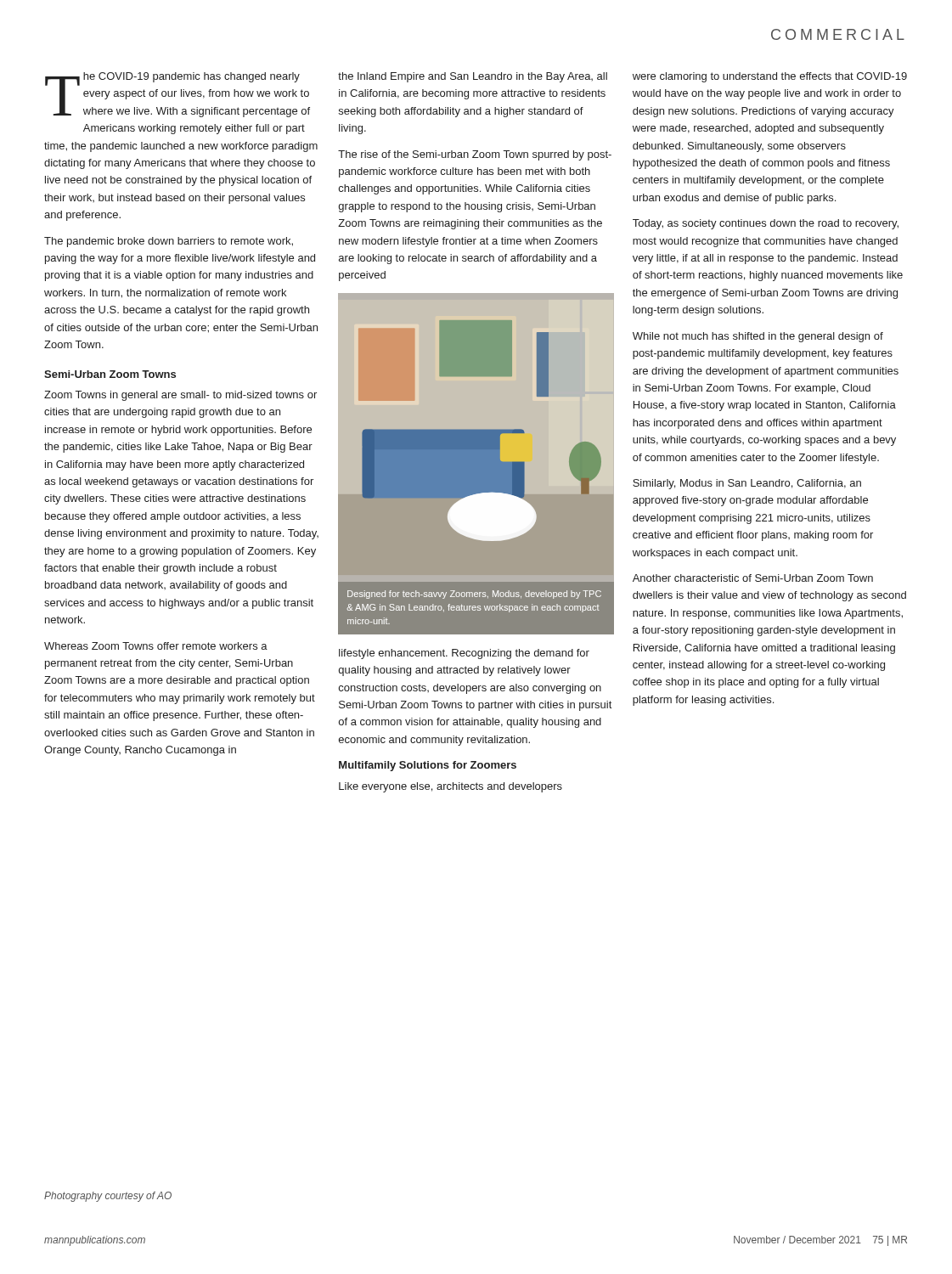Viewport: 952px width, 1274px height.
Task: Select the text block containing "were clamoring to understand the"
Action: click(x=770, y=388)
